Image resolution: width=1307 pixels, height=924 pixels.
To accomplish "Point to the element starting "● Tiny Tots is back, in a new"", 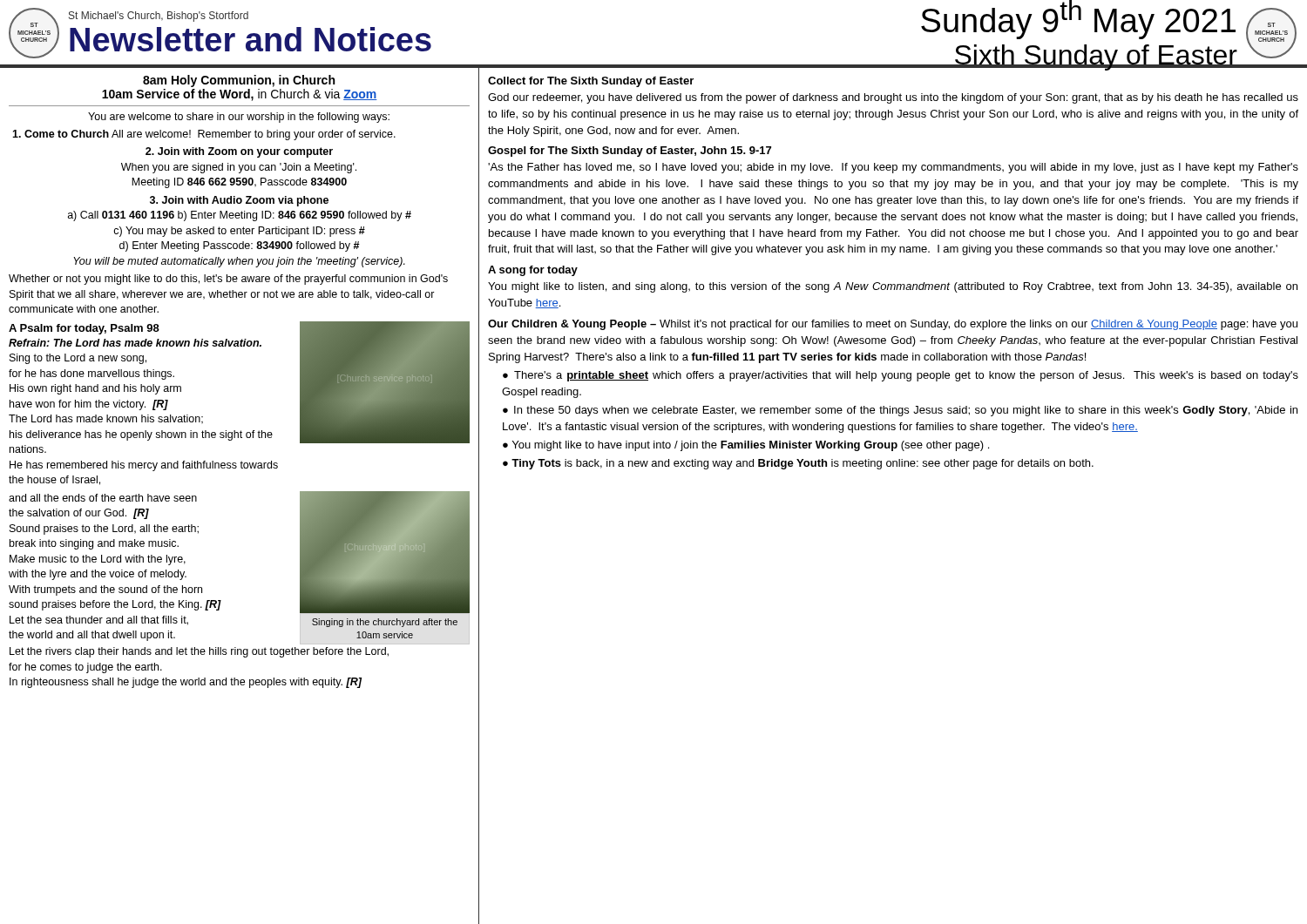I will [798, 463].
